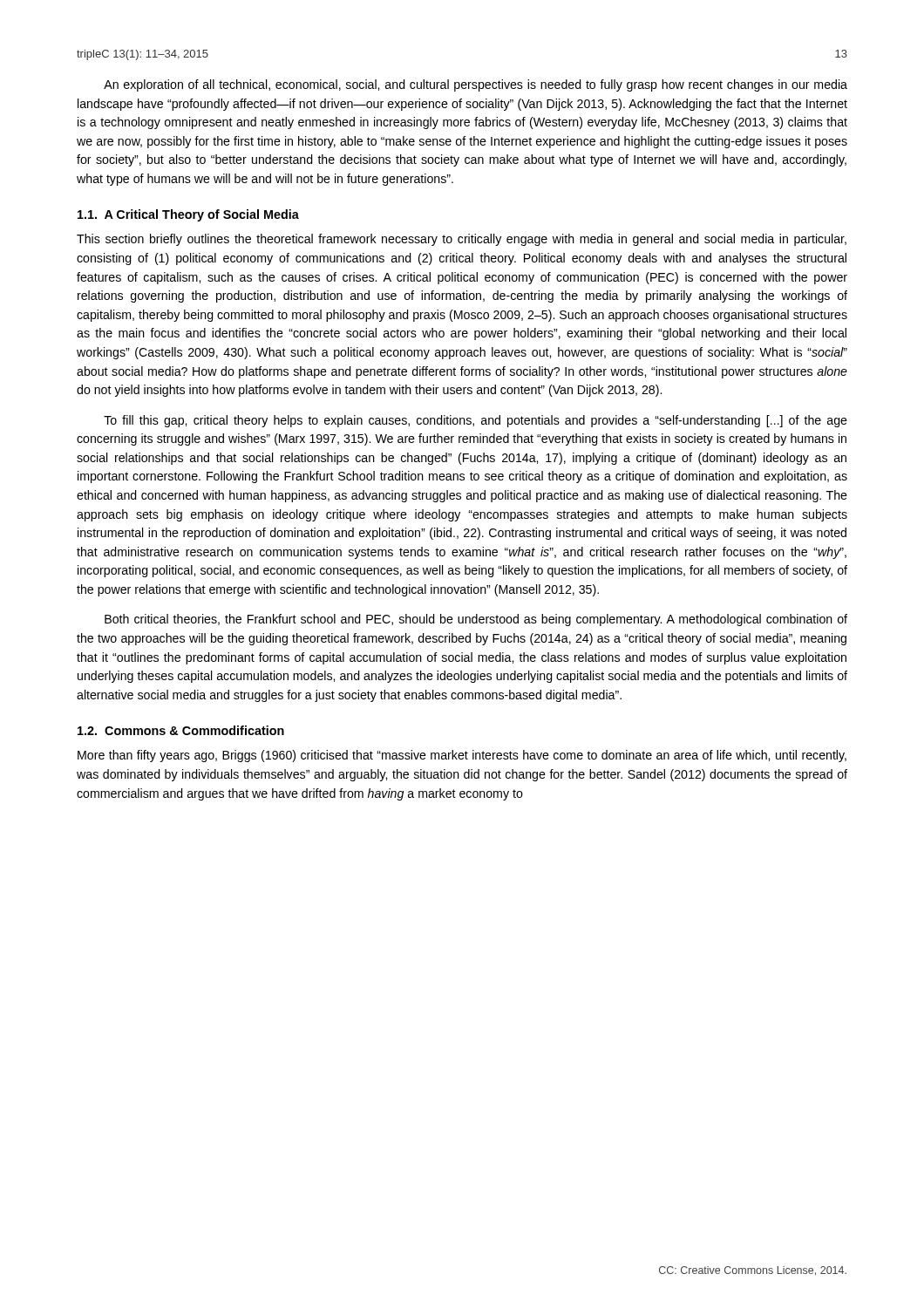The height and width of the screenshot is (1308, 924).
Task: Find the block starting "This section briefly outlines the theoretical framework necessary"
Action: pyautogui.click(x=462, y=315)
